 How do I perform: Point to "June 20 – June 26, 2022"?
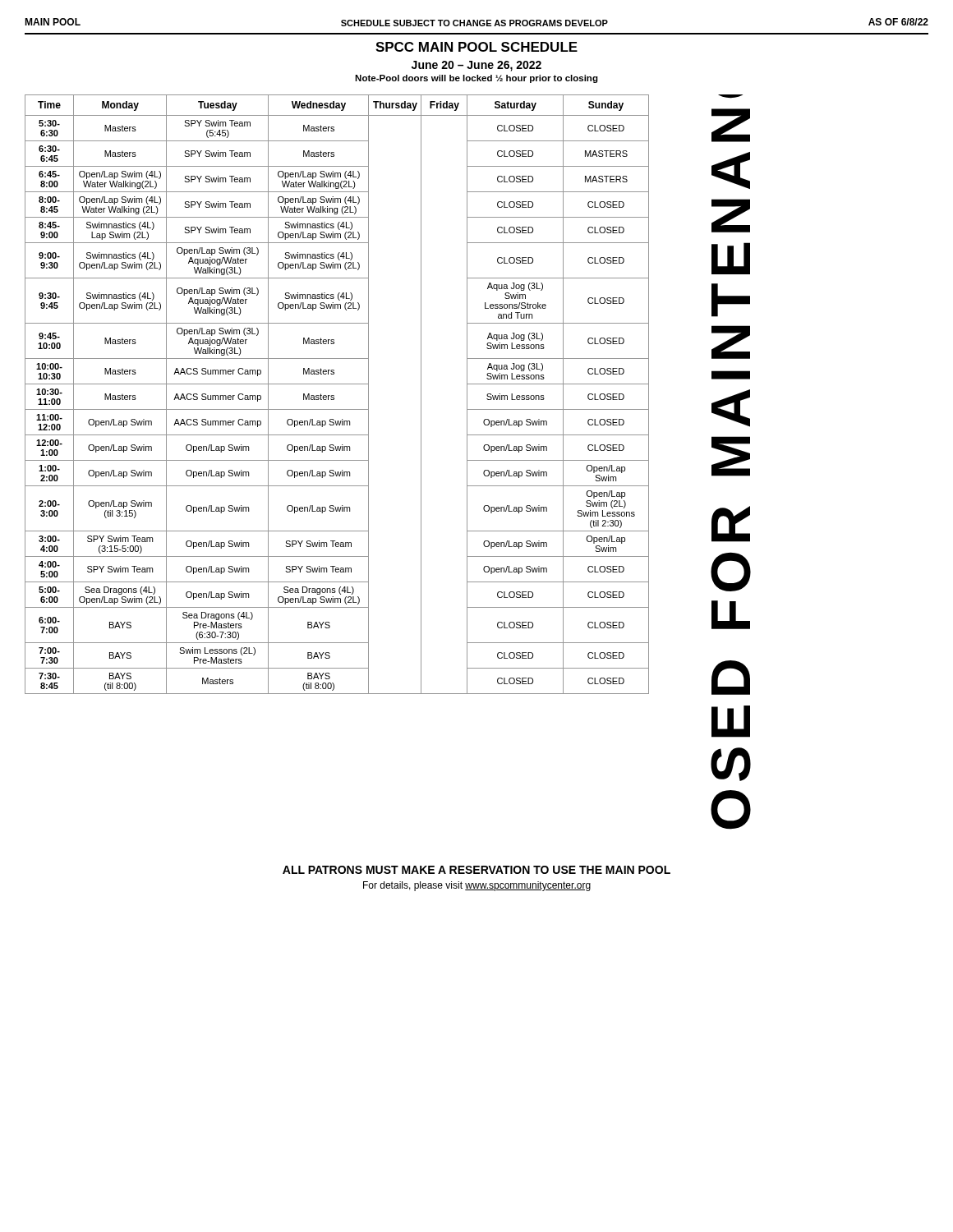476,65
